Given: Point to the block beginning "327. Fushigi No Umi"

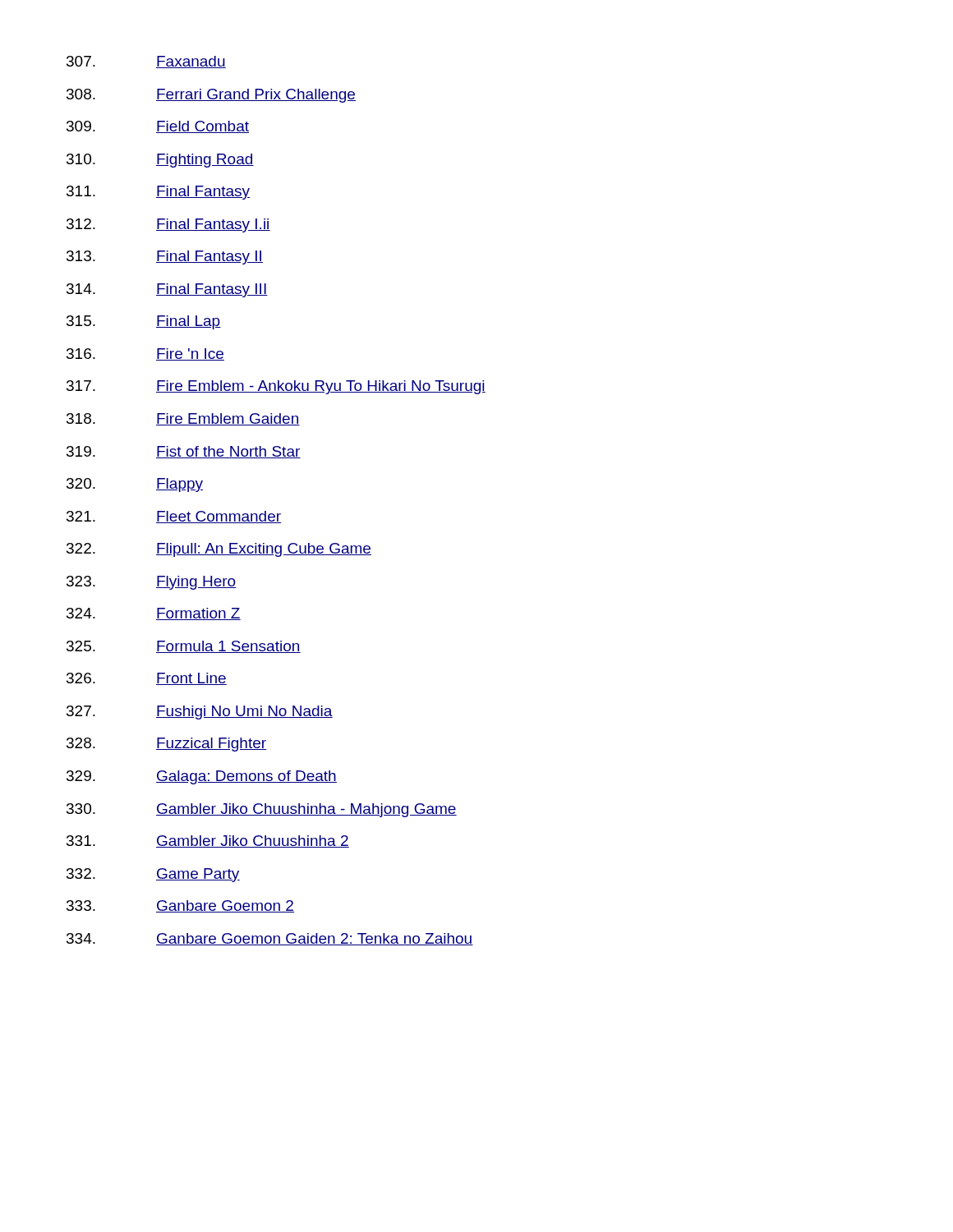Looking at the screenshot, I should click(x=199, y=711).
